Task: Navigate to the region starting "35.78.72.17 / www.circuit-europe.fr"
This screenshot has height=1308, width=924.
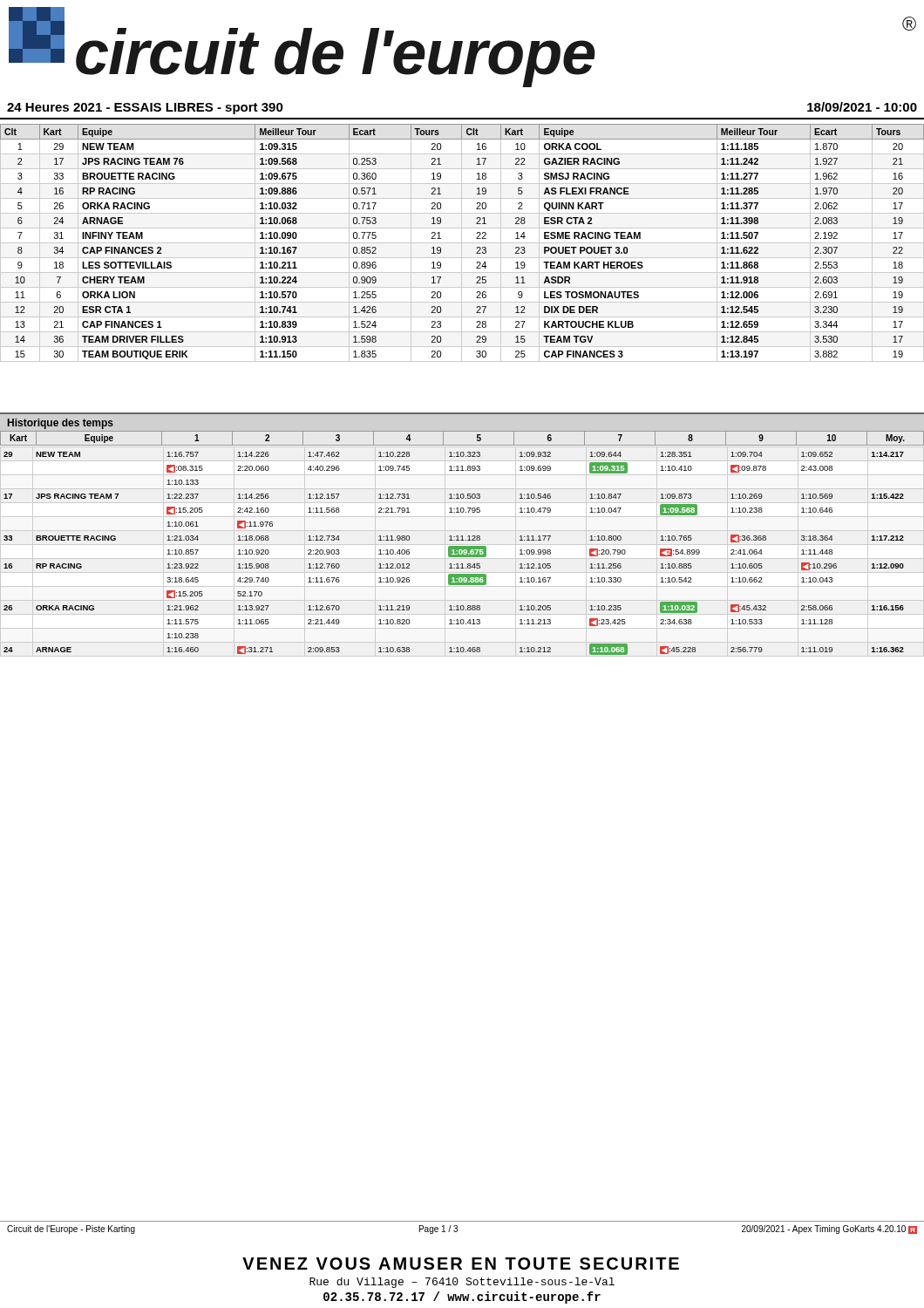Action: click(462, 1298)
